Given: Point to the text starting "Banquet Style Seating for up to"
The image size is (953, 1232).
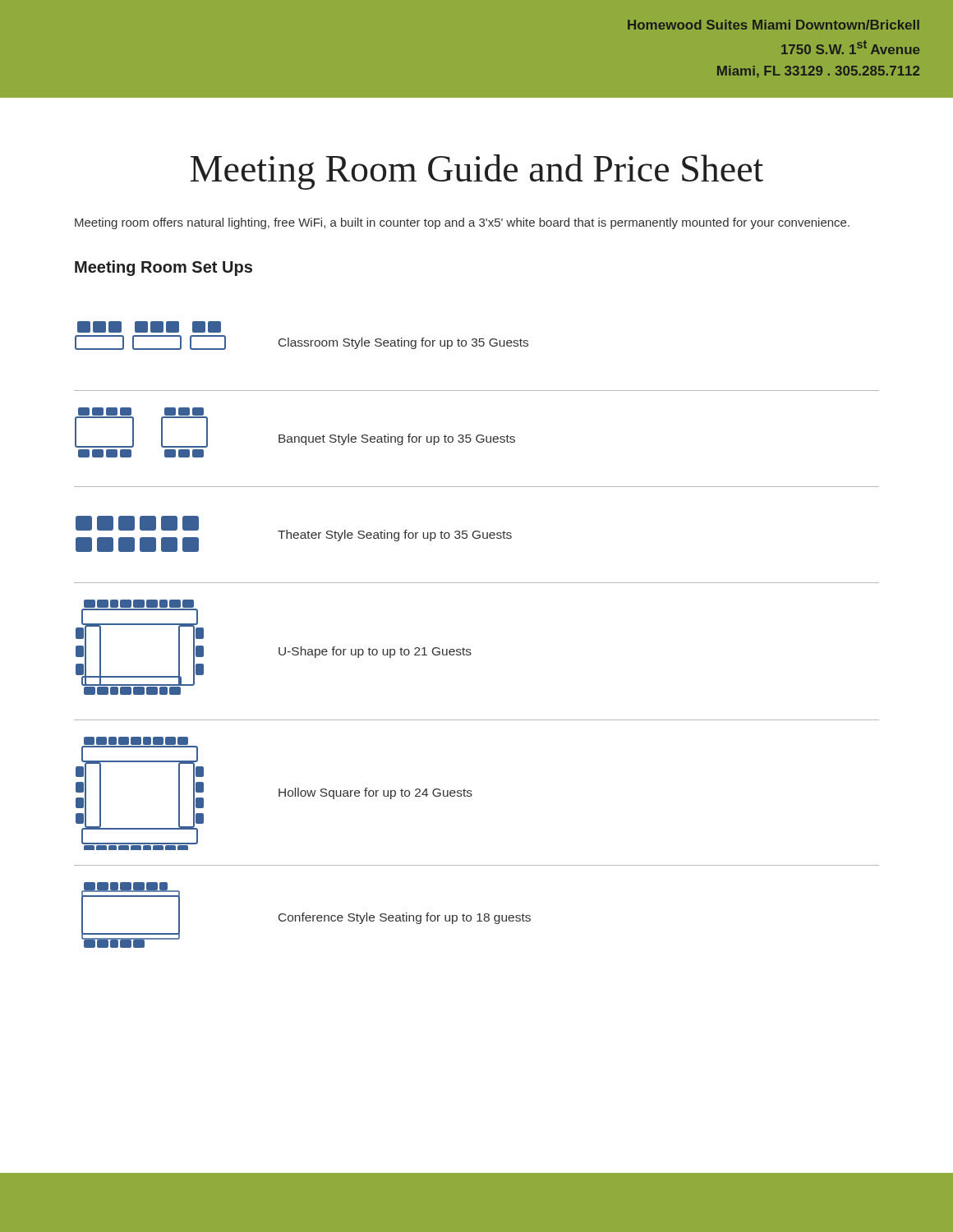Looking at the screenshot, I should pyautogui.click(x=397, y=438).
